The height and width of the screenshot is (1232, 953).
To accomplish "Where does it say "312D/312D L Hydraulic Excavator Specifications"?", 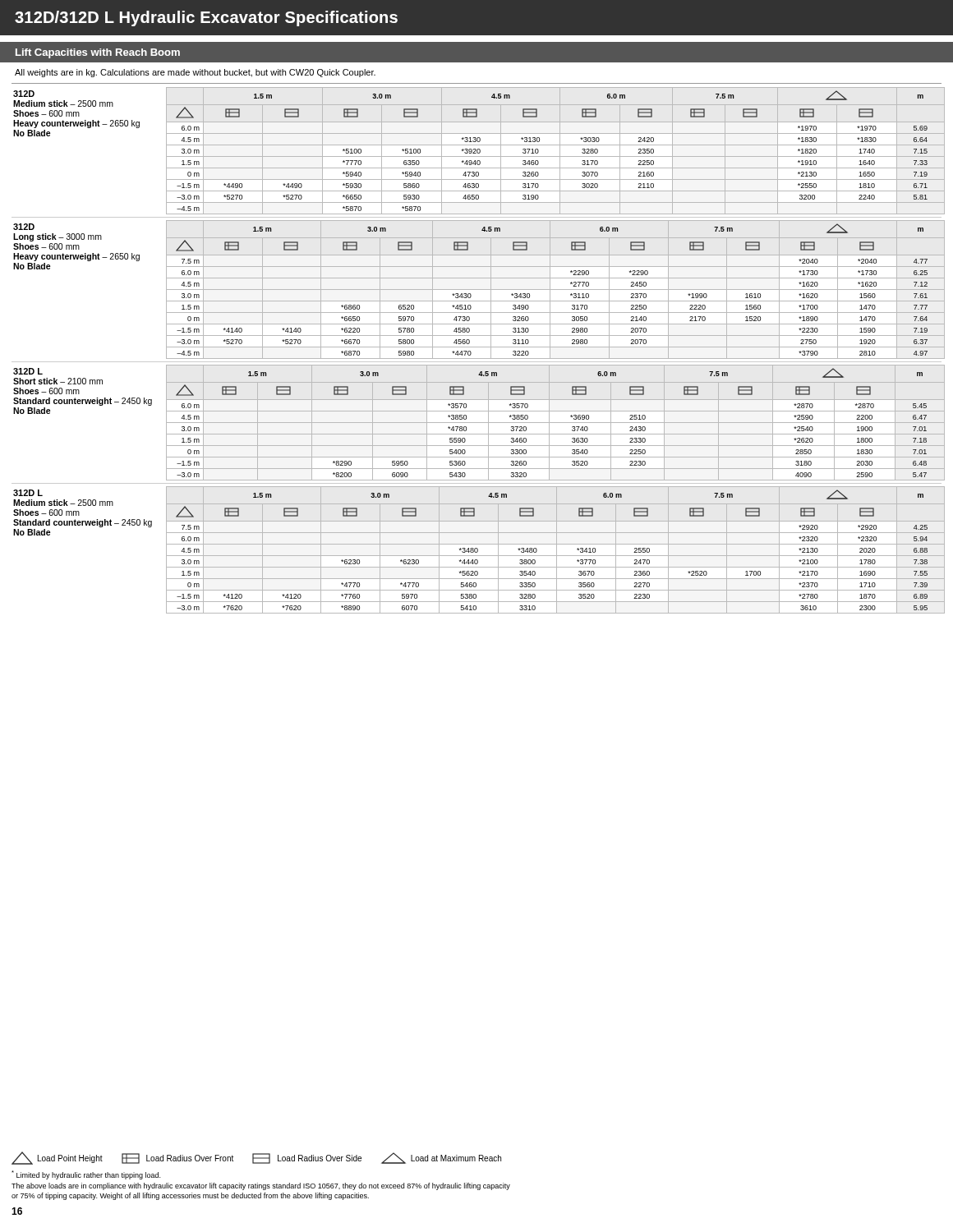I will click(207, 17).
